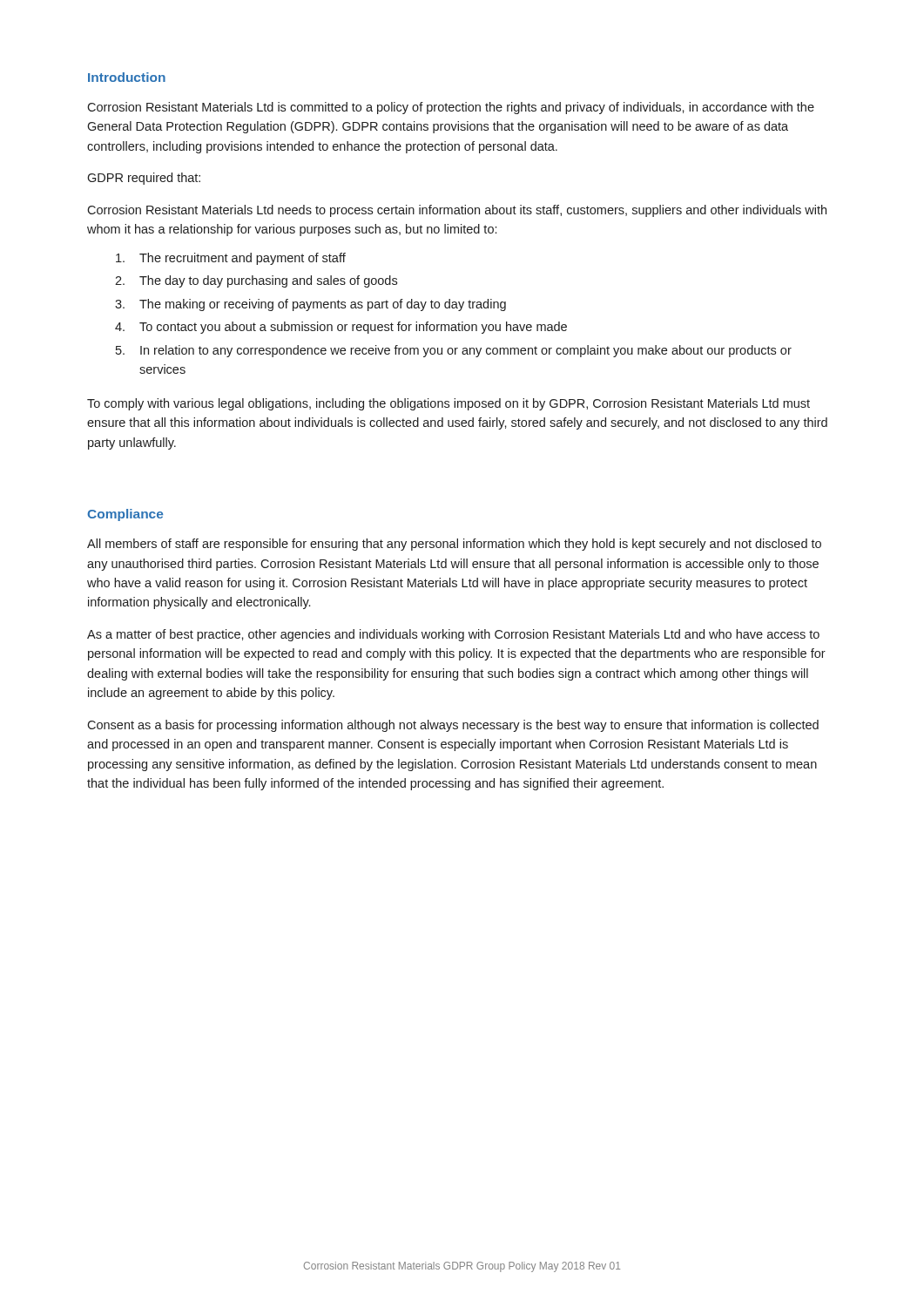Find the text block starting "4.To contact you about a submission or"
Viewport: 924px width, 1307px height.
[341, 327]
